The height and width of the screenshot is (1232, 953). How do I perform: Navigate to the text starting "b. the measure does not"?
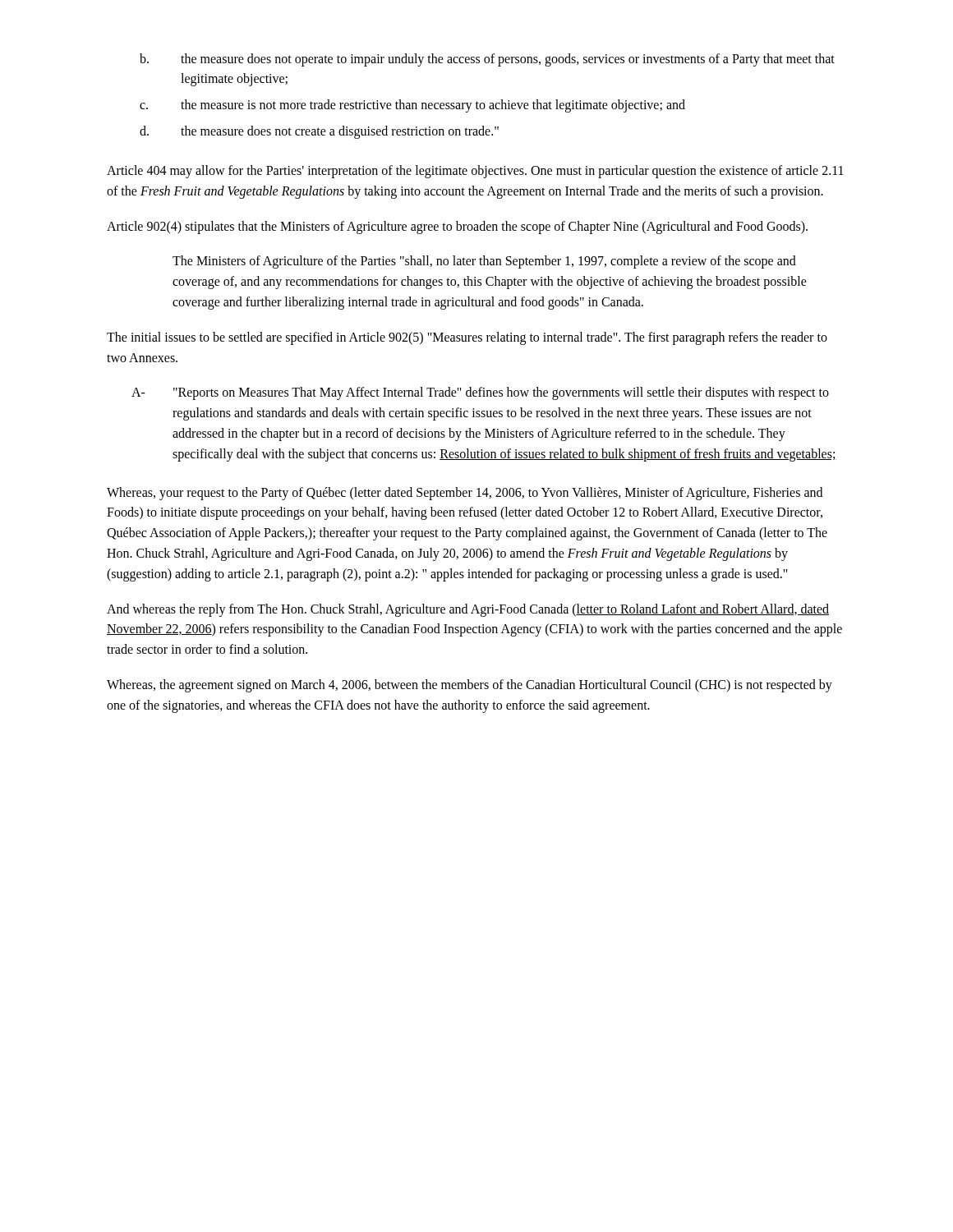[476, 69]
